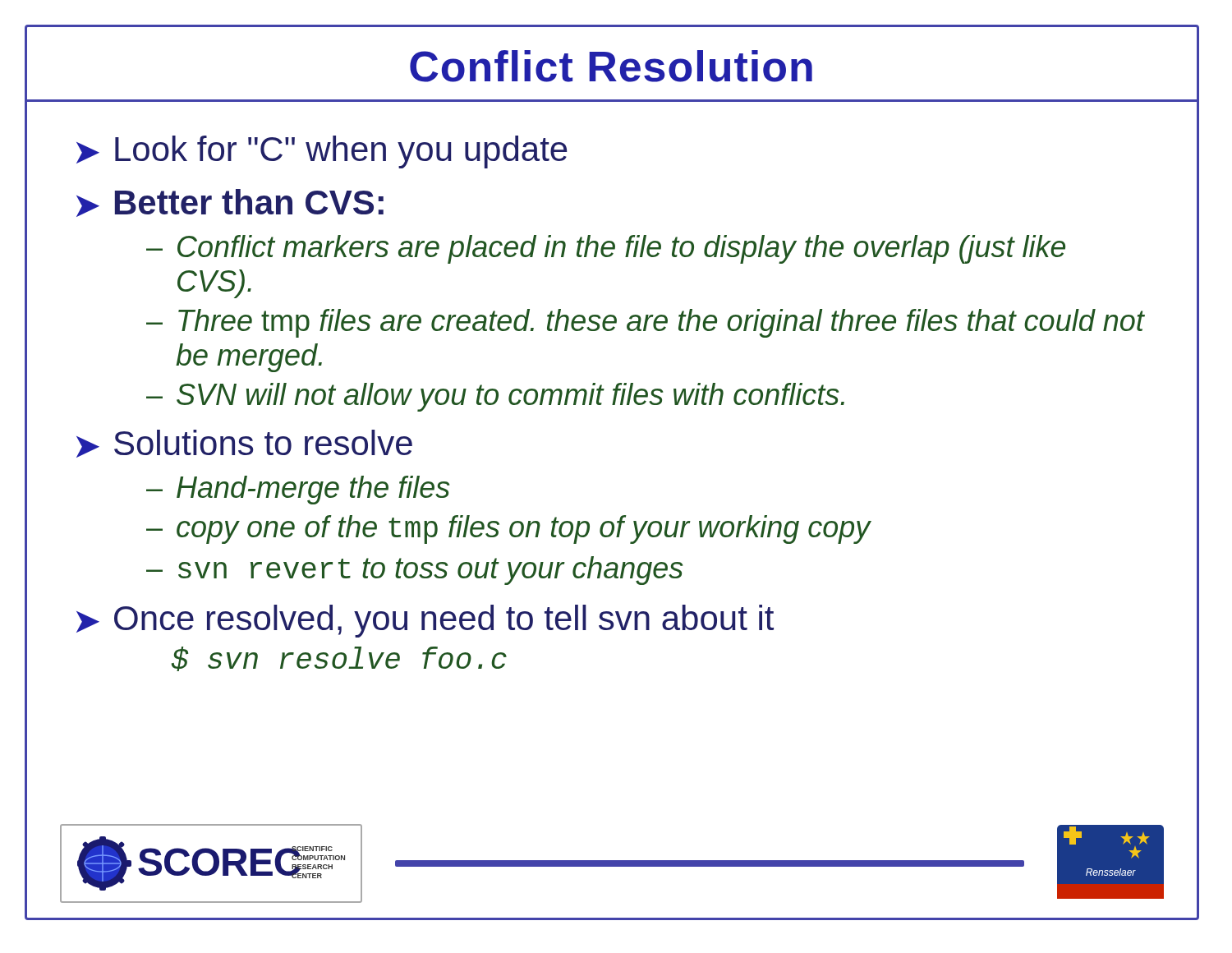Select the passage starting "– svn revert to toss out your"
This screenshot has width=1232, height=953.
(x=649, y=569)
